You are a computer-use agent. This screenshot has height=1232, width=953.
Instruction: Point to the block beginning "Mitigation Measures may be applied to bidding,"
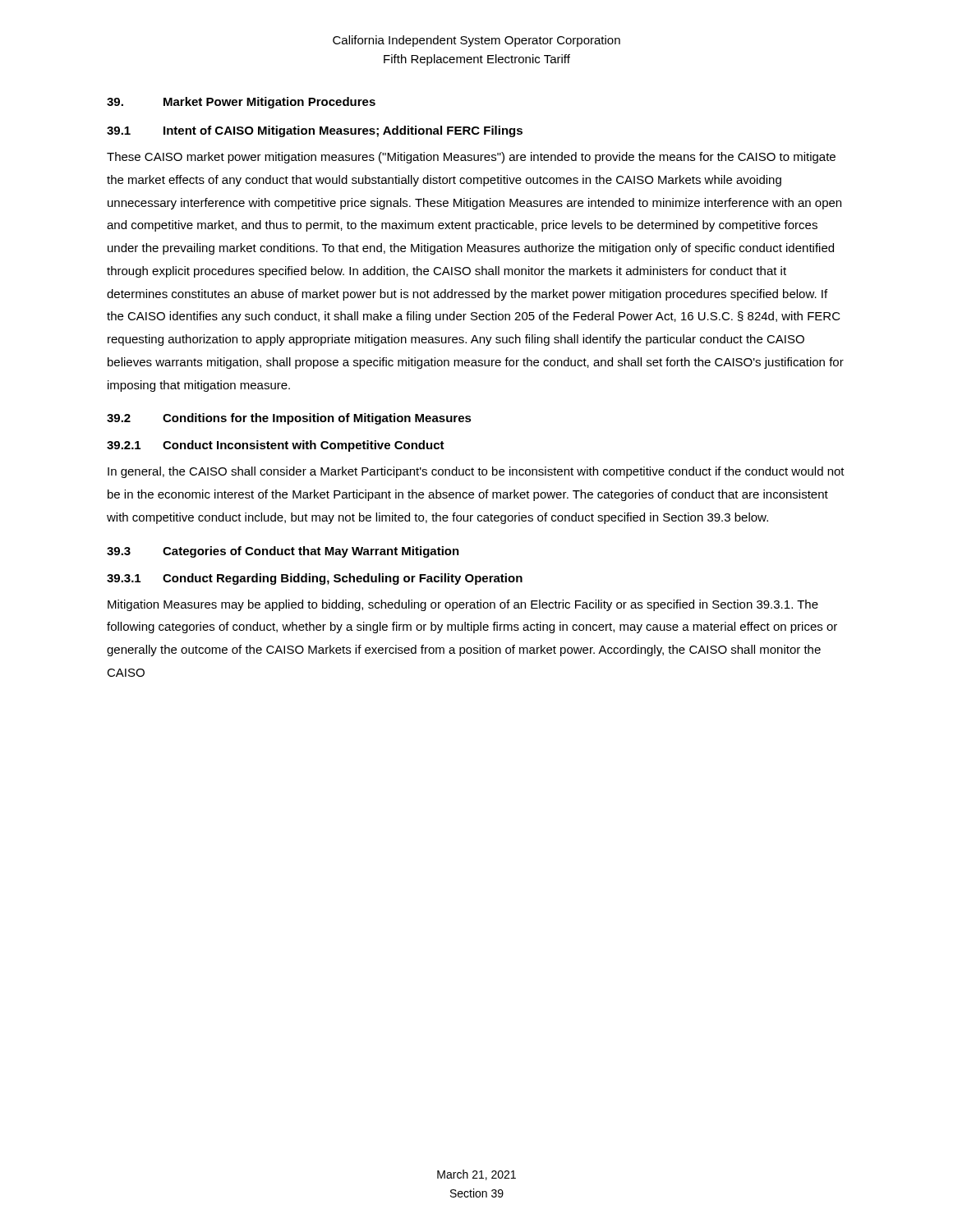(x=472, y=638)
